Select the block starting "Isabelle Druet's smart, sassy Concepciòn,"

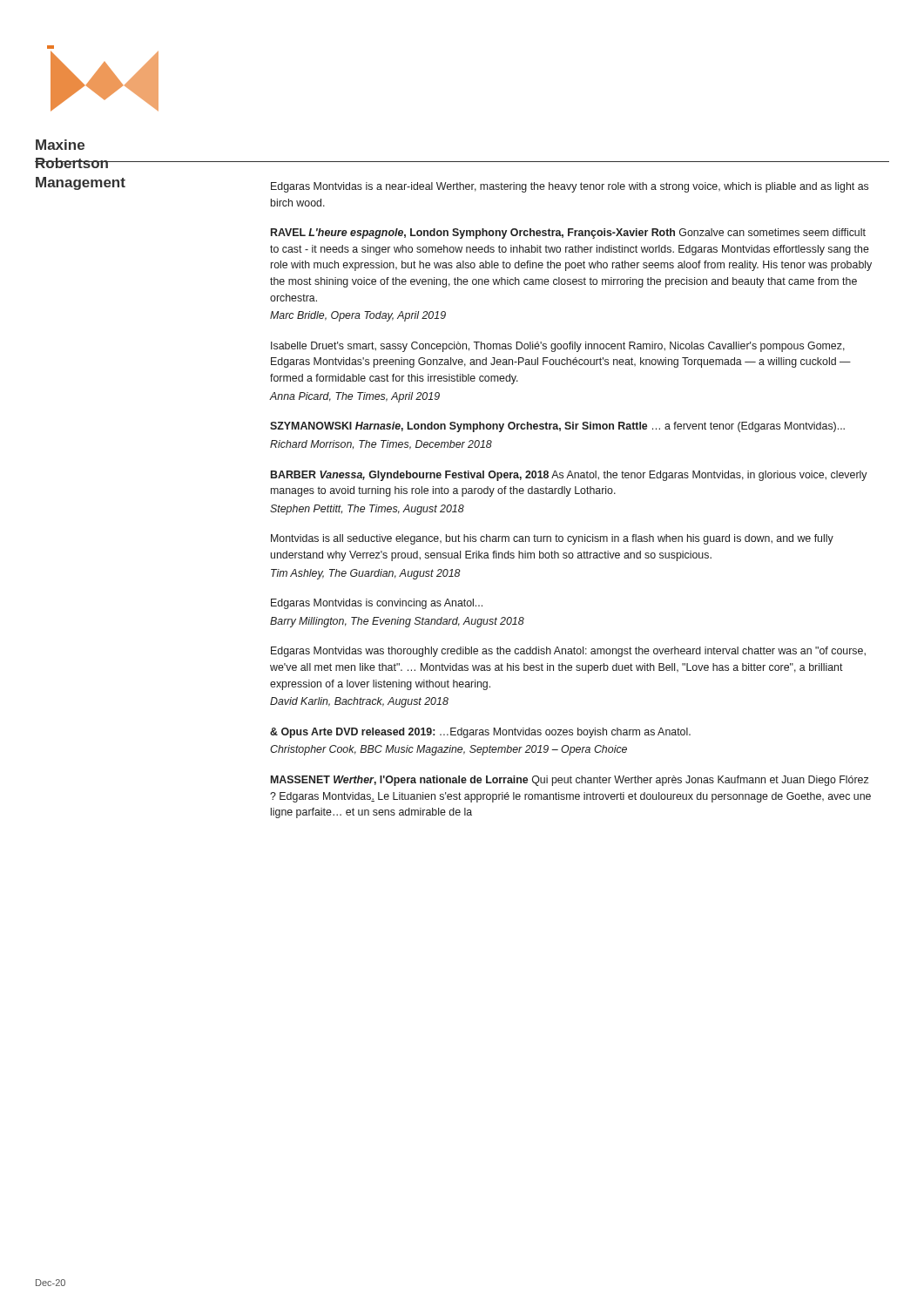(x=573, y=372)
